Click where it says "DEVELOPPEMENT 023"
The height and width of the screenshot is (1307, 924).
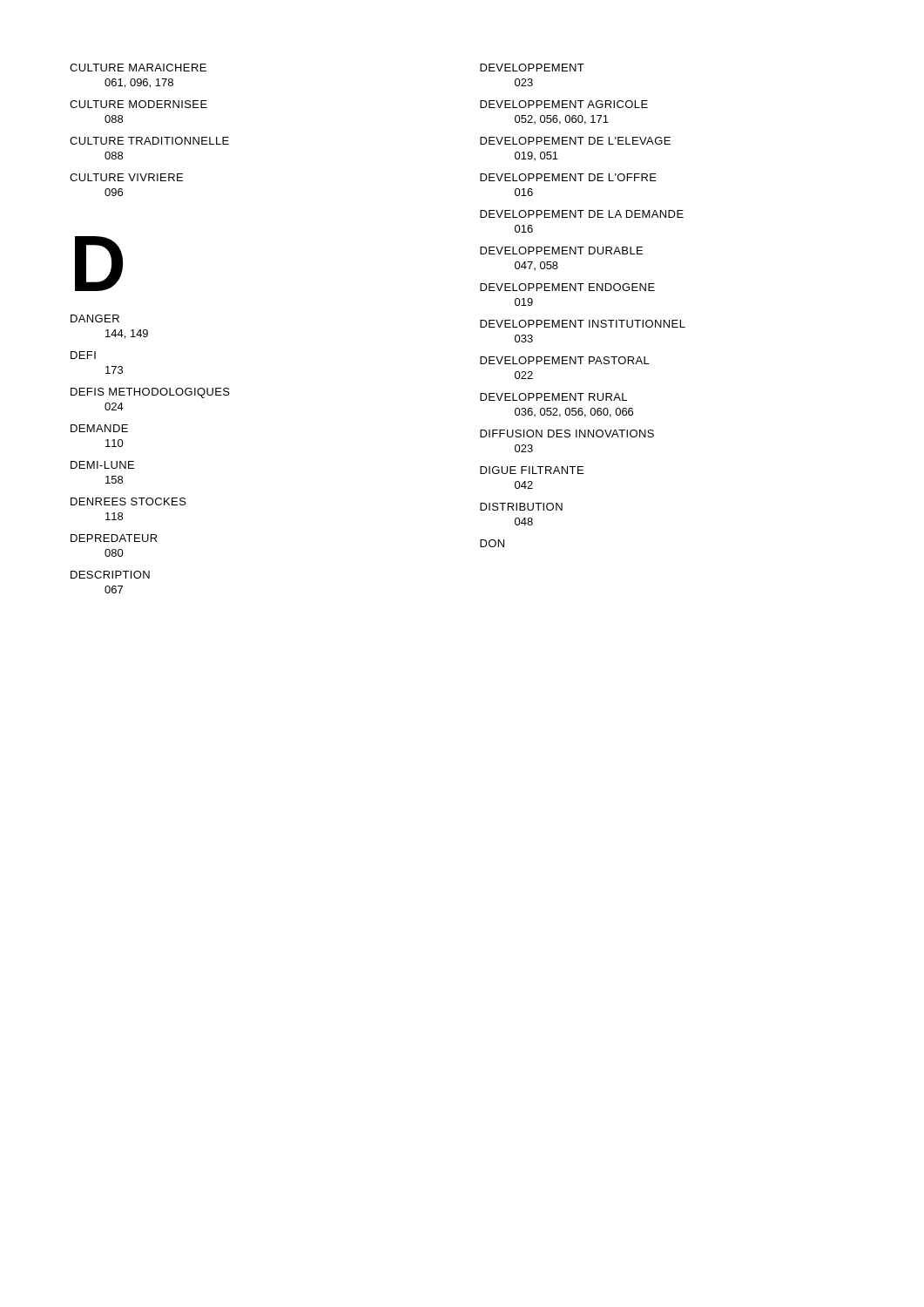pyautogui.click(x=532, y=68)
